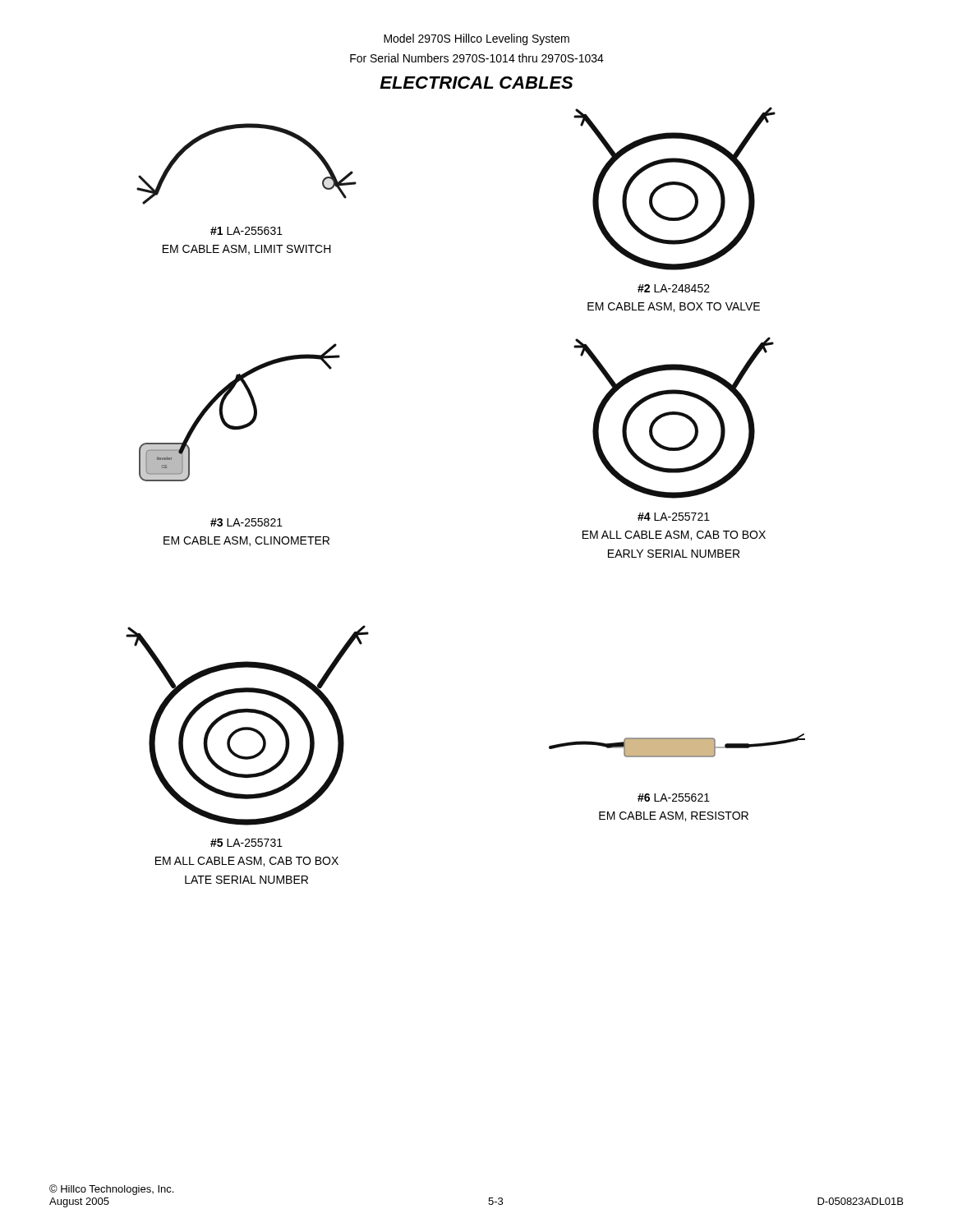Locate the caption with the text "3 LA-255821EM CABLE ASM, CLINOMETER"
953x1232 pixels.
click(x=246, y=532)
